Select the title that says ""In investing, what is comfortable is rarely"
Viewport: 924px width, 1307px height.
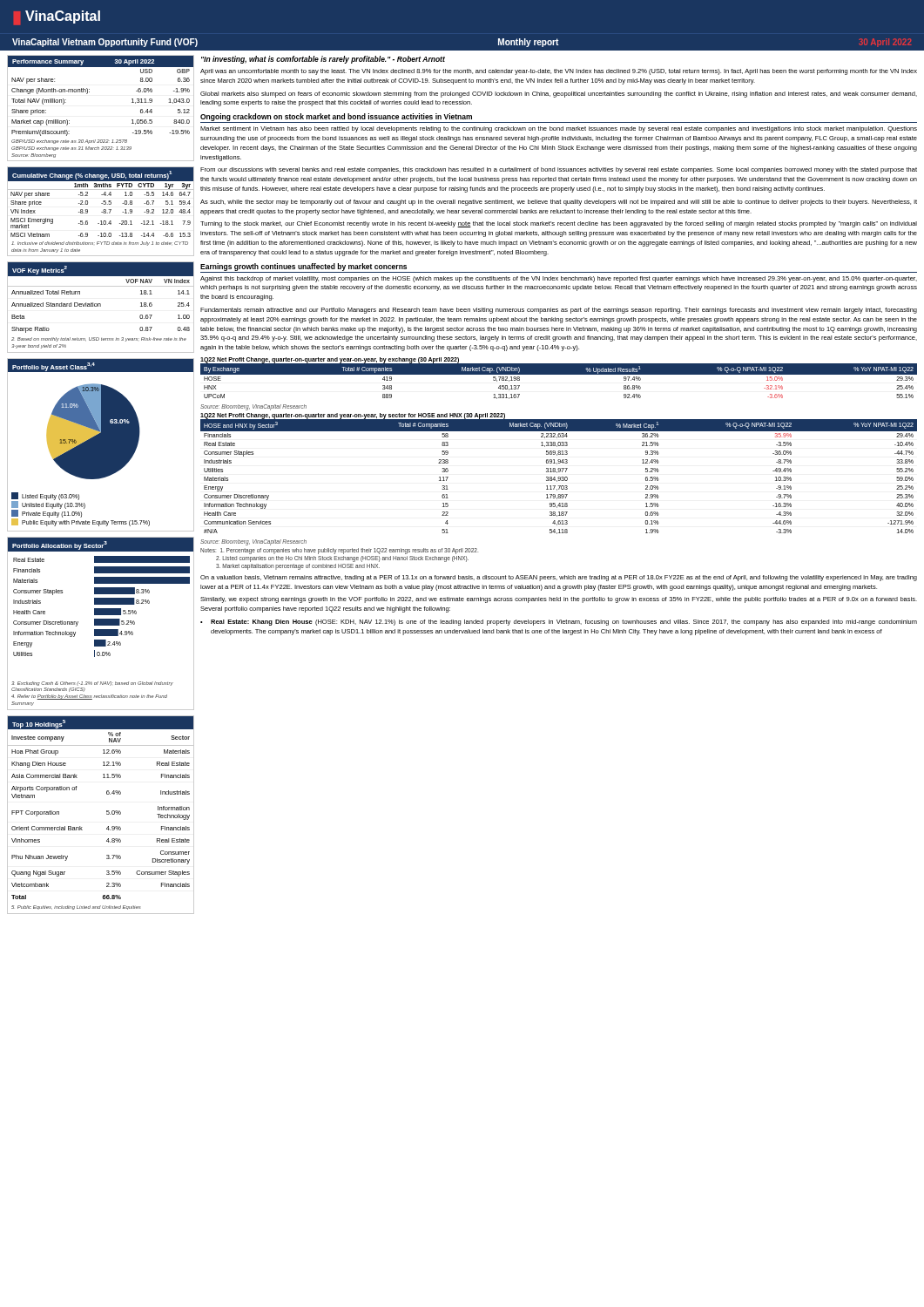click(323, 59)
